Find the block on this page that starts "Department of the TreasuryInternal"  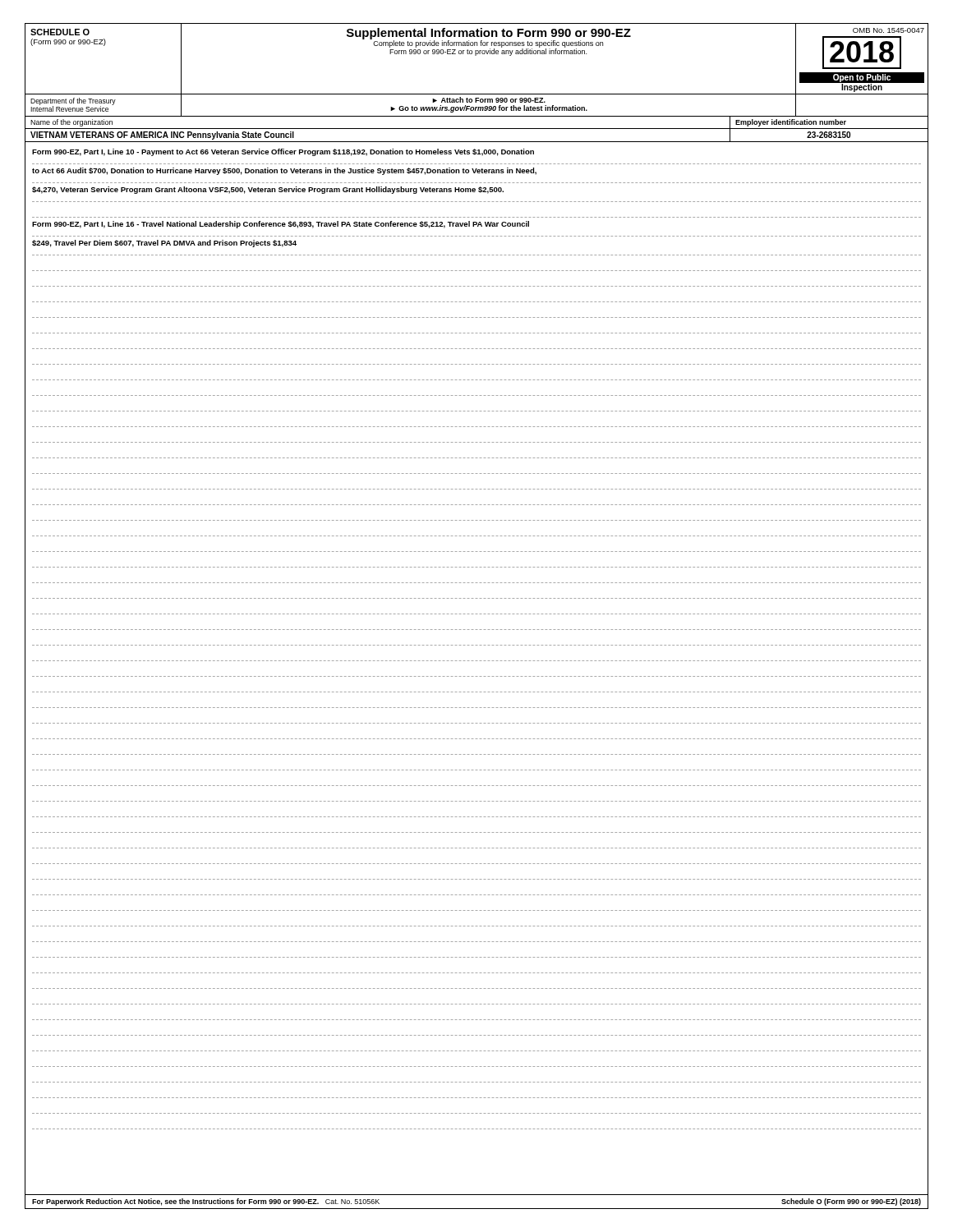(476, 105)
